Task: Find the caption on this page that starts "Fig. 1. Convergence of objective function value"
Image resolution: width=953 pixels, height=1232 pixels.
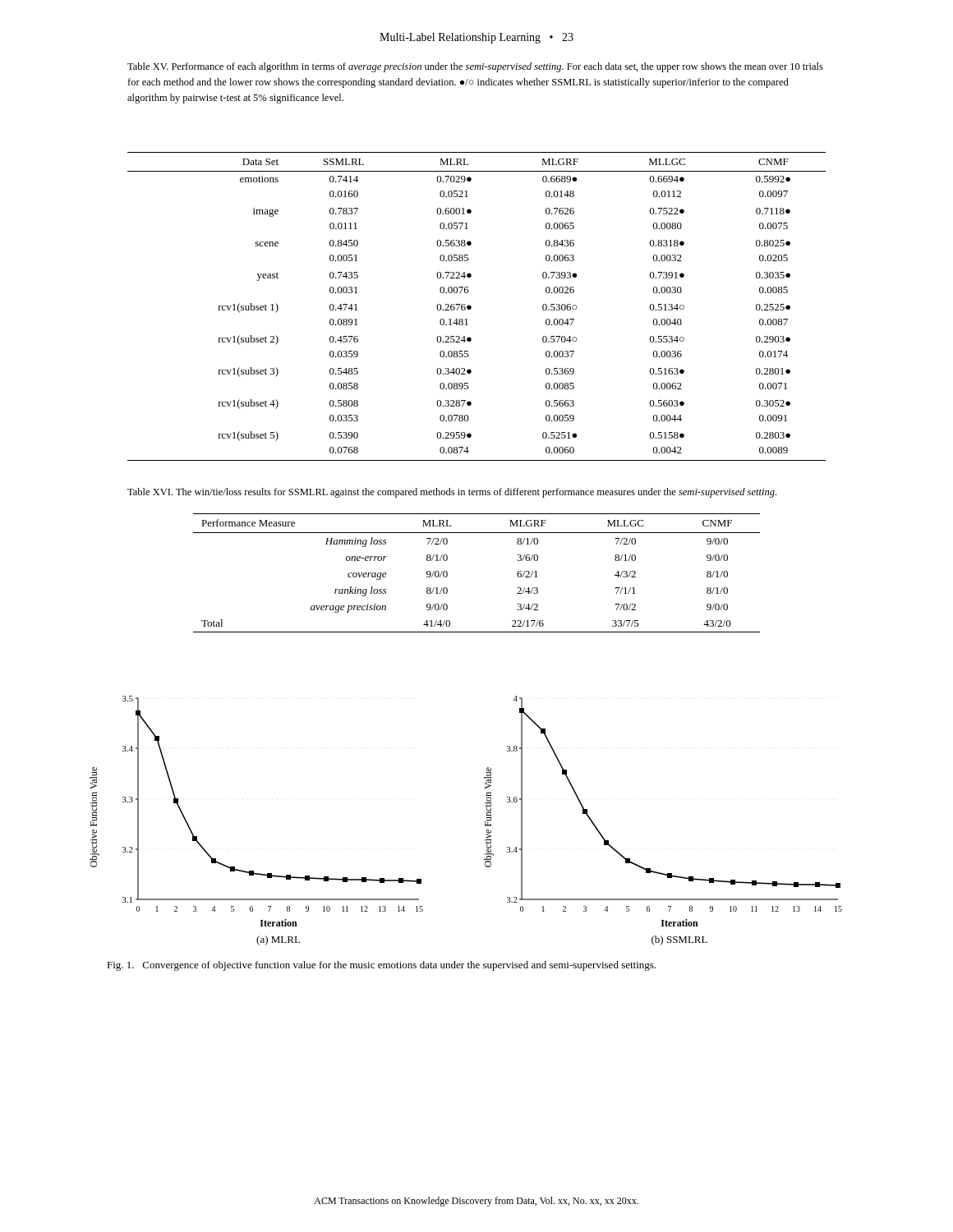Action: (x=382, y=965)
